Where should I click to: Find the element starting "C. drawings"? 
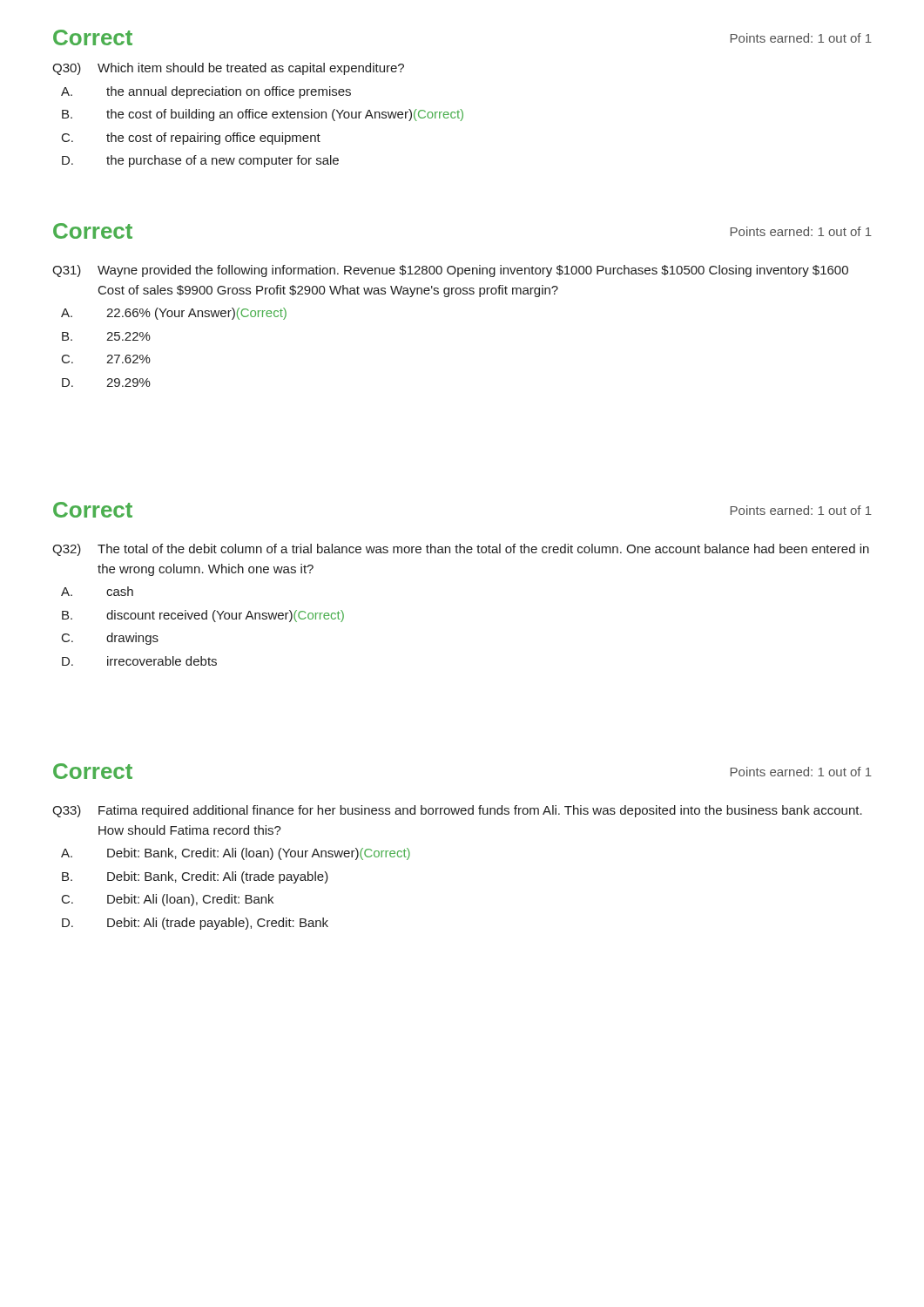tap(105, 638)
